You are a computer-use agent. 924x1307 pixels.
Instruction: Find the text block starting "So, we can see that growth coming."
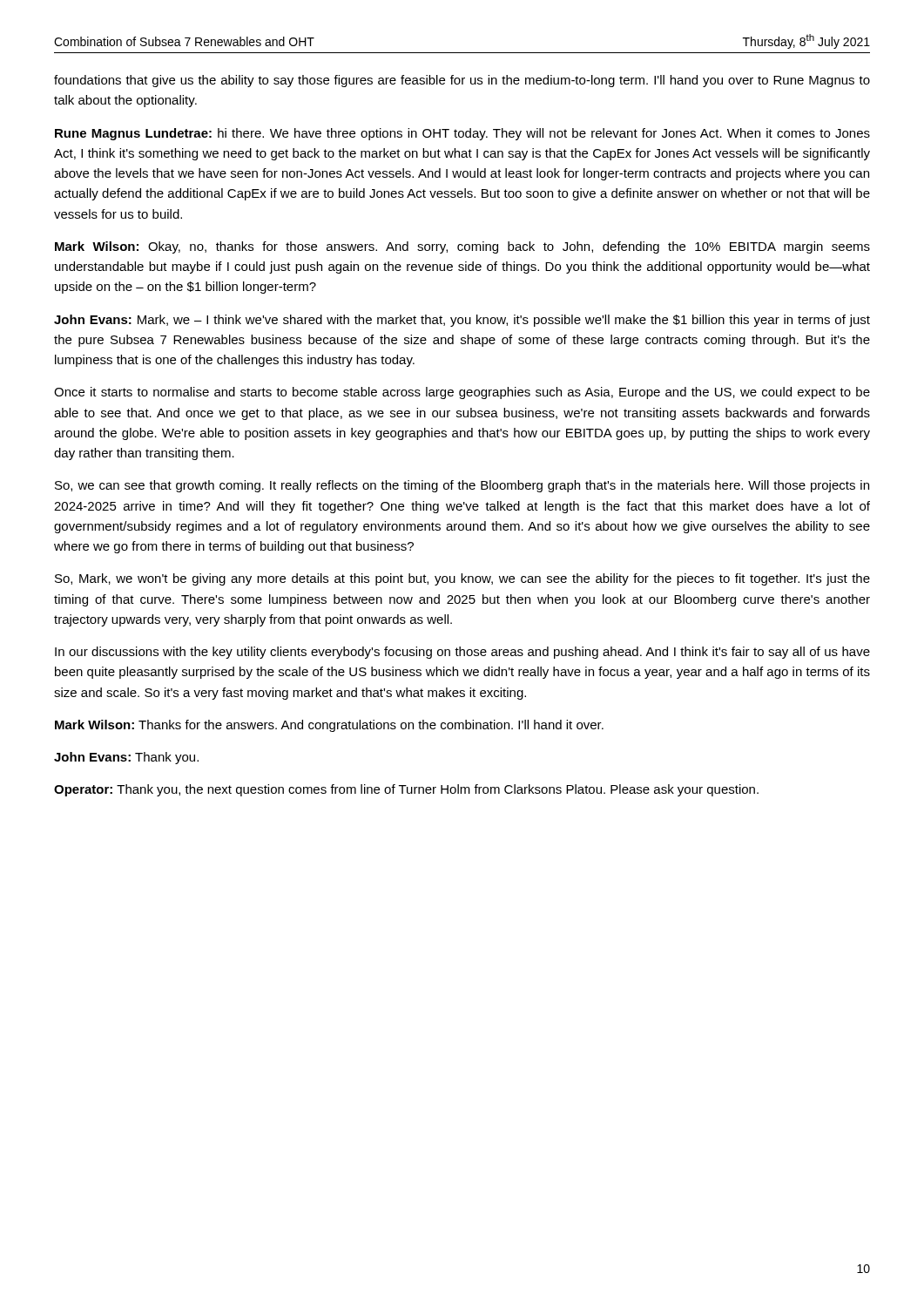pyautogui.click(x=462, y=516)
